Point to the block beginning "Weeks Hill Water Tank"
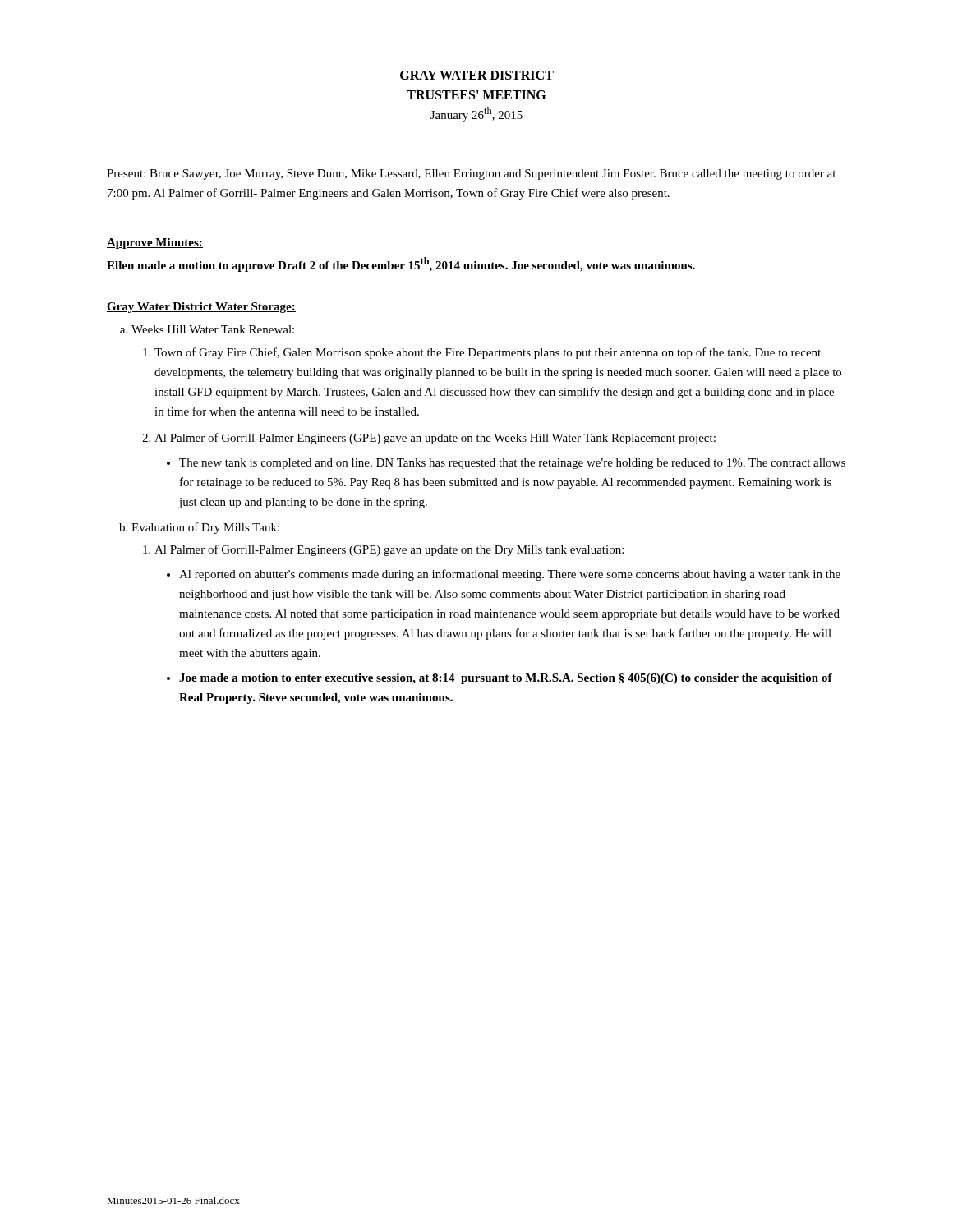Screen dimensions: 1232x953 [x=213, y=329]
